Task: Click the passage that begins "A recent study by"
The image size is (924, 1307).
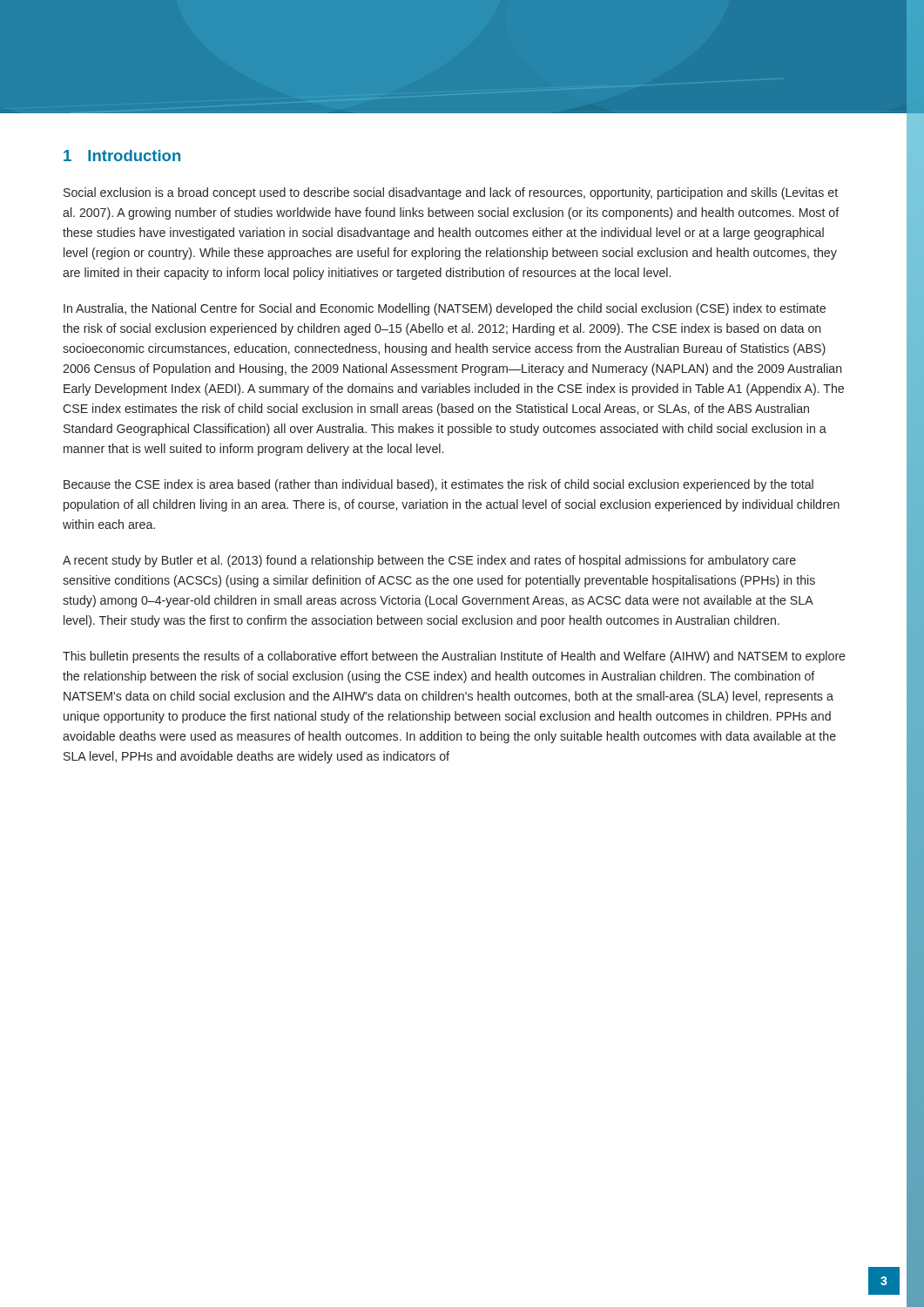Action: 439,590
